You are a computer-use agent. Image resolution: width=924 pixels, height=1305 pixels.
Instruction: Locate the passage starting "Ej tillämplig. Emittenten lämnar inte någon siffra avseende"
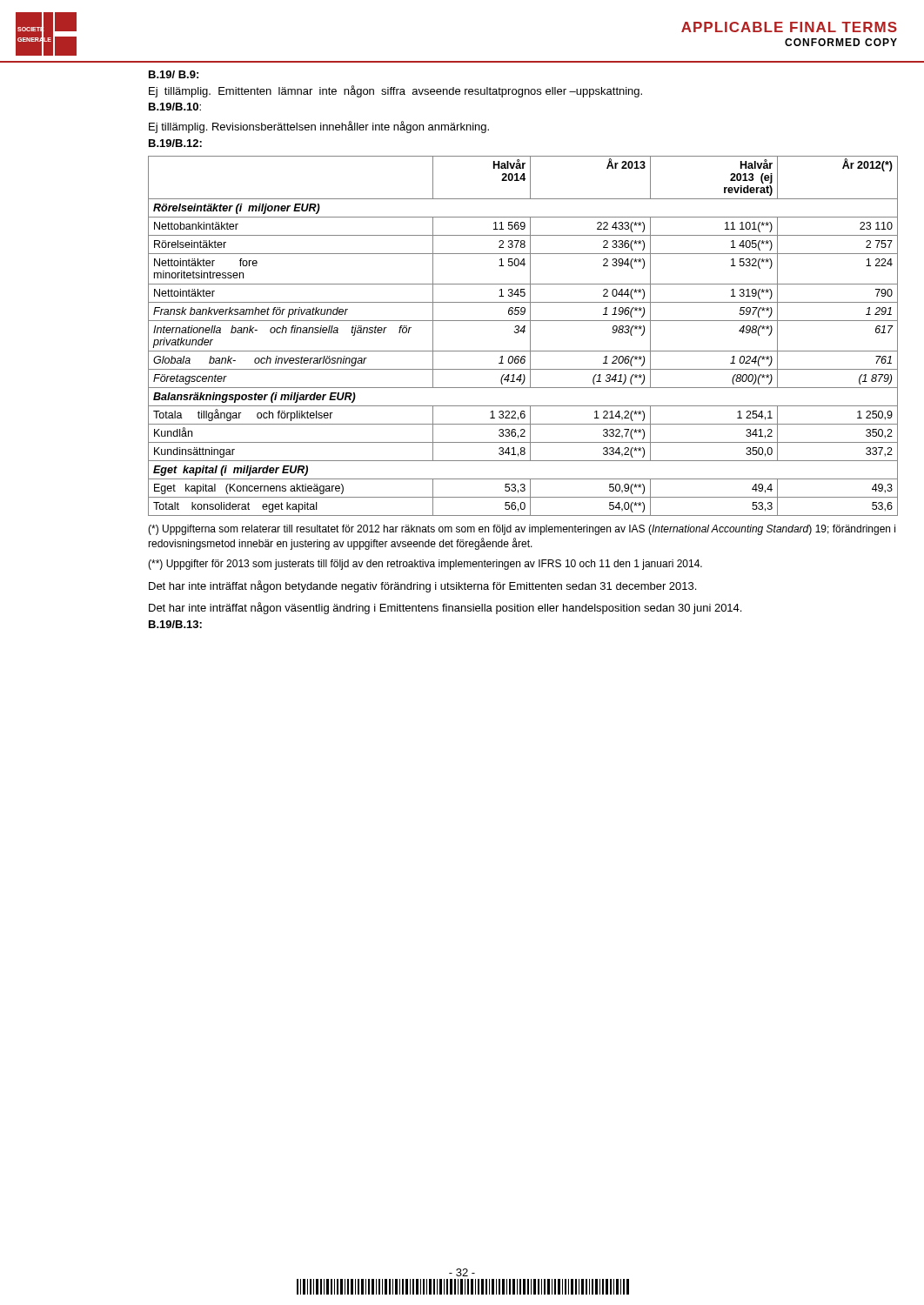[396, 99]
